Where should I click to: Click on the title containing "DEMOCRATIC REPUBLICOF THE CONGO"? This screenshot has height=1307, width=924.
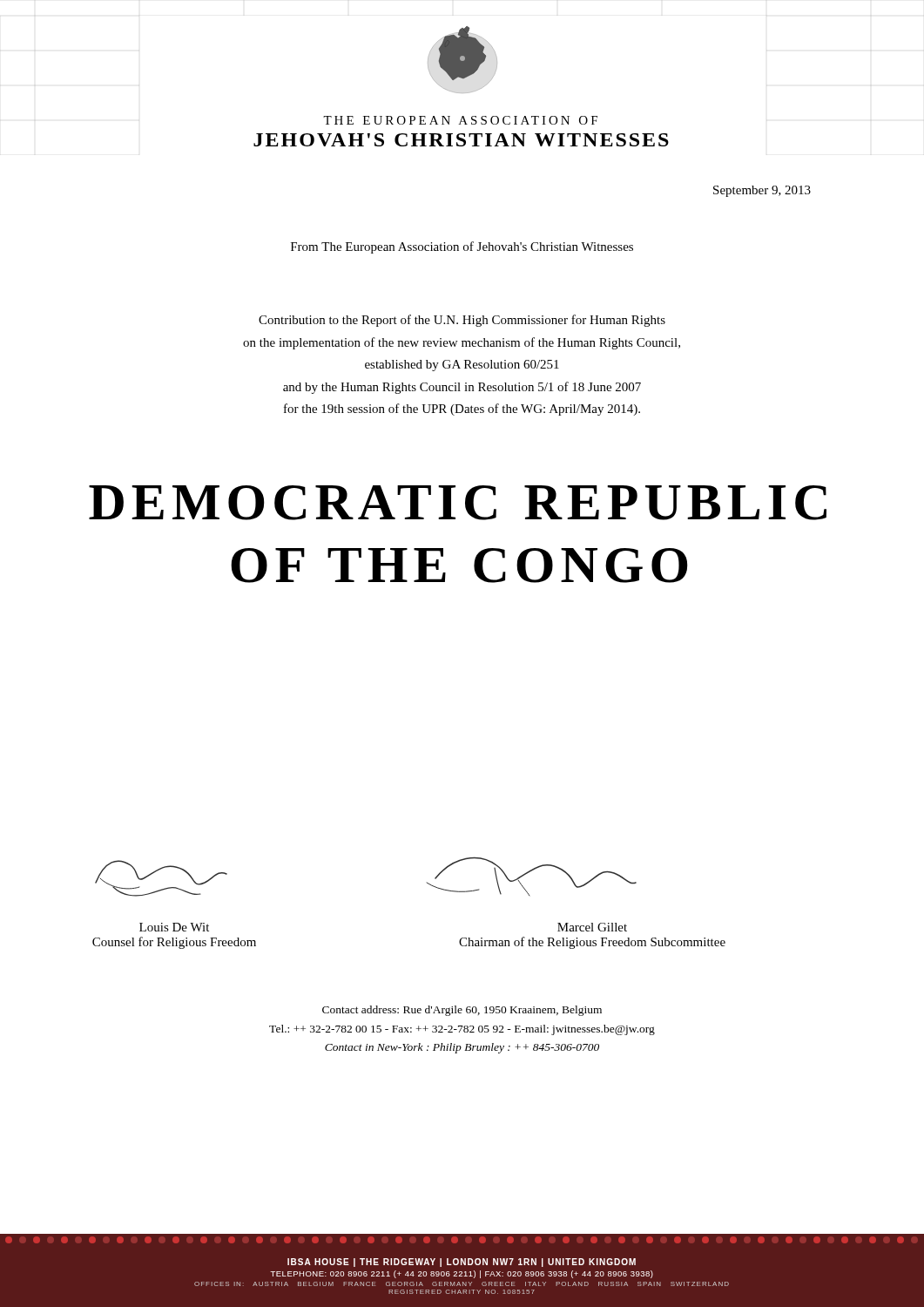pos(462,533)
